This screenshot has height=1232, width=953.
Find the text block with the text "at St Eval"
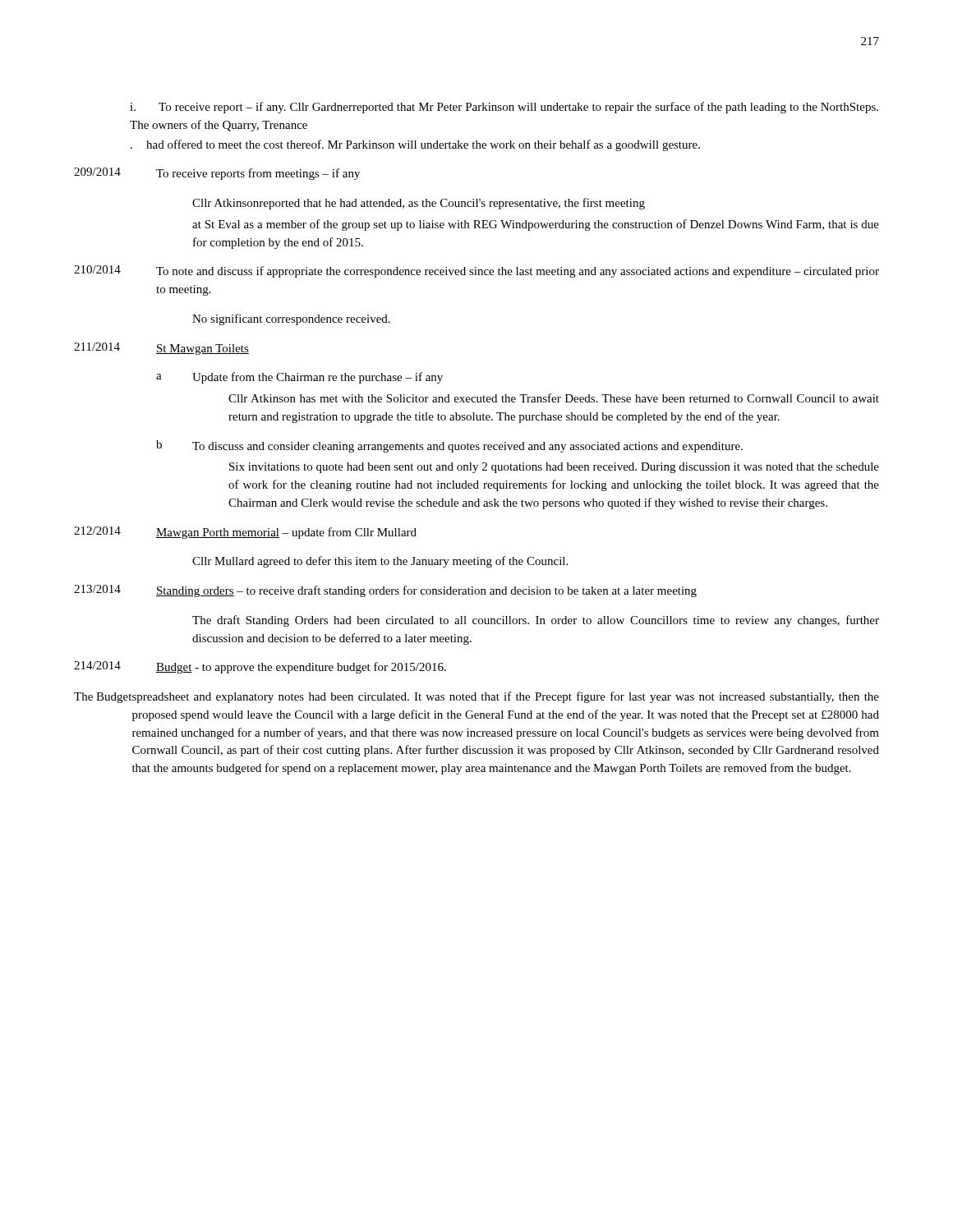click(536, 233)
